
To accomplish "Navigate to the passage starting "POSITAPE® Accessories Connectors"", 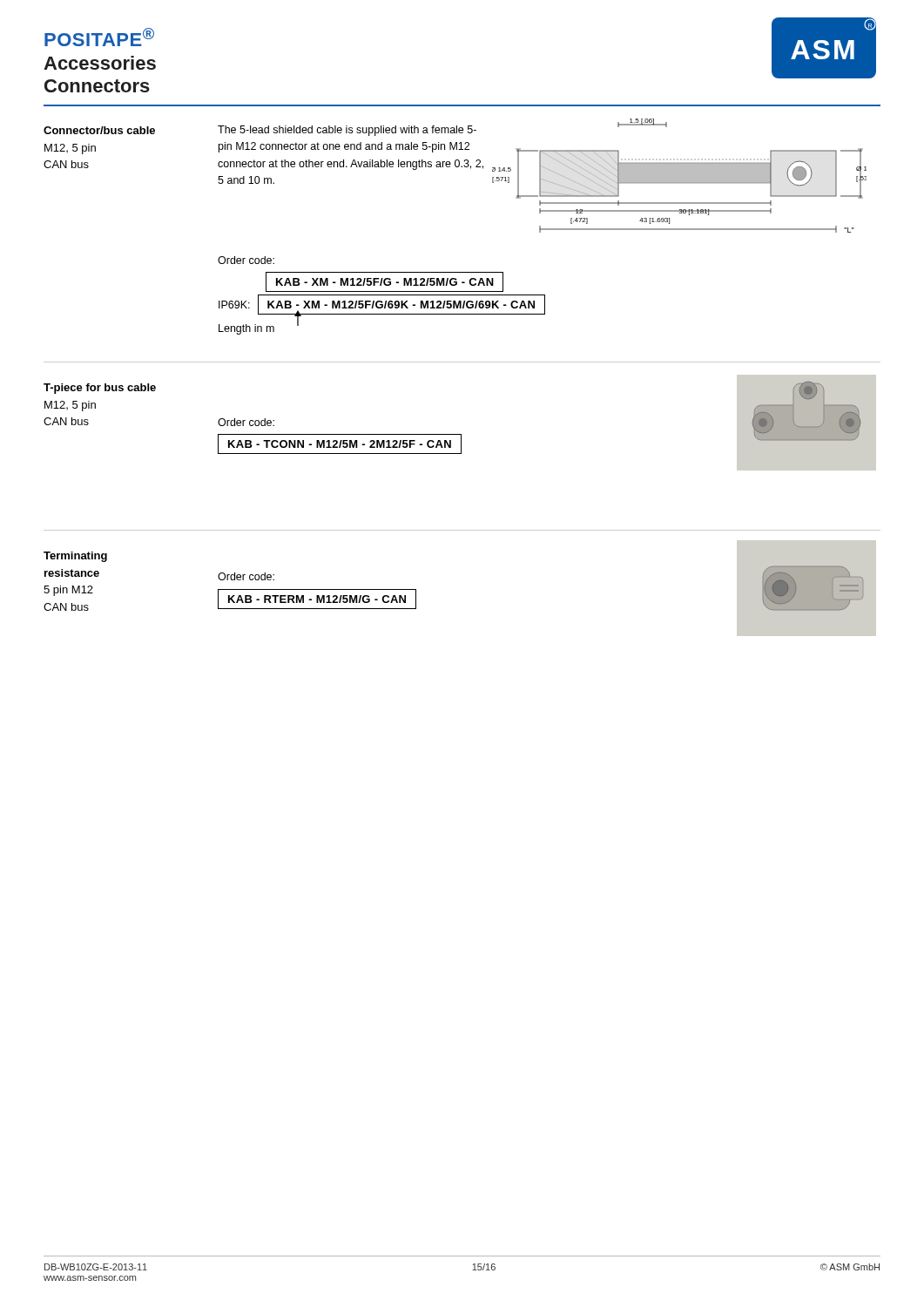I will point(99,37).
